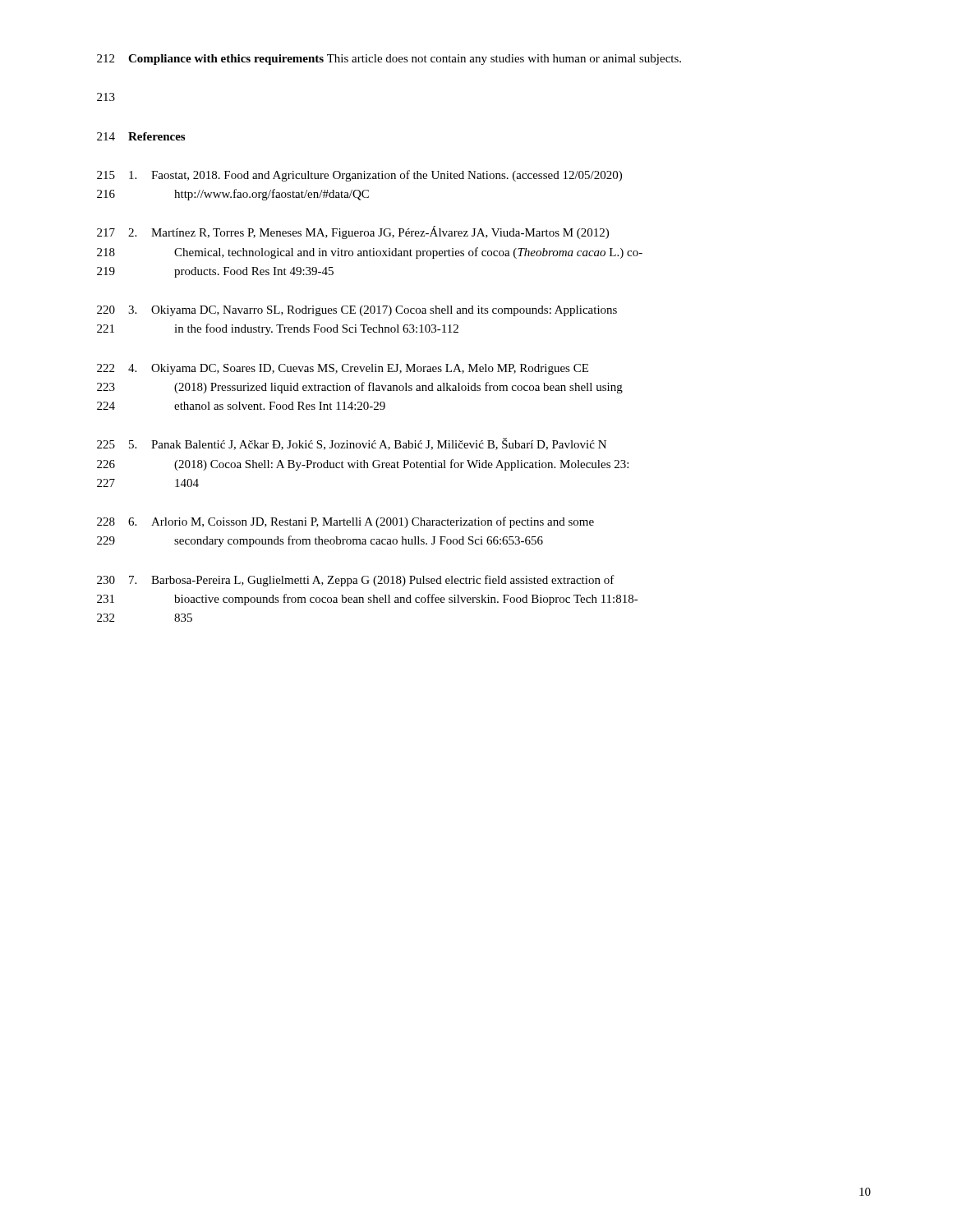Locate the passage starting "225 5. Panak Balentić J, Ačkar Đ,"
The image size is (953, 1232).
(x=476, y=464)
